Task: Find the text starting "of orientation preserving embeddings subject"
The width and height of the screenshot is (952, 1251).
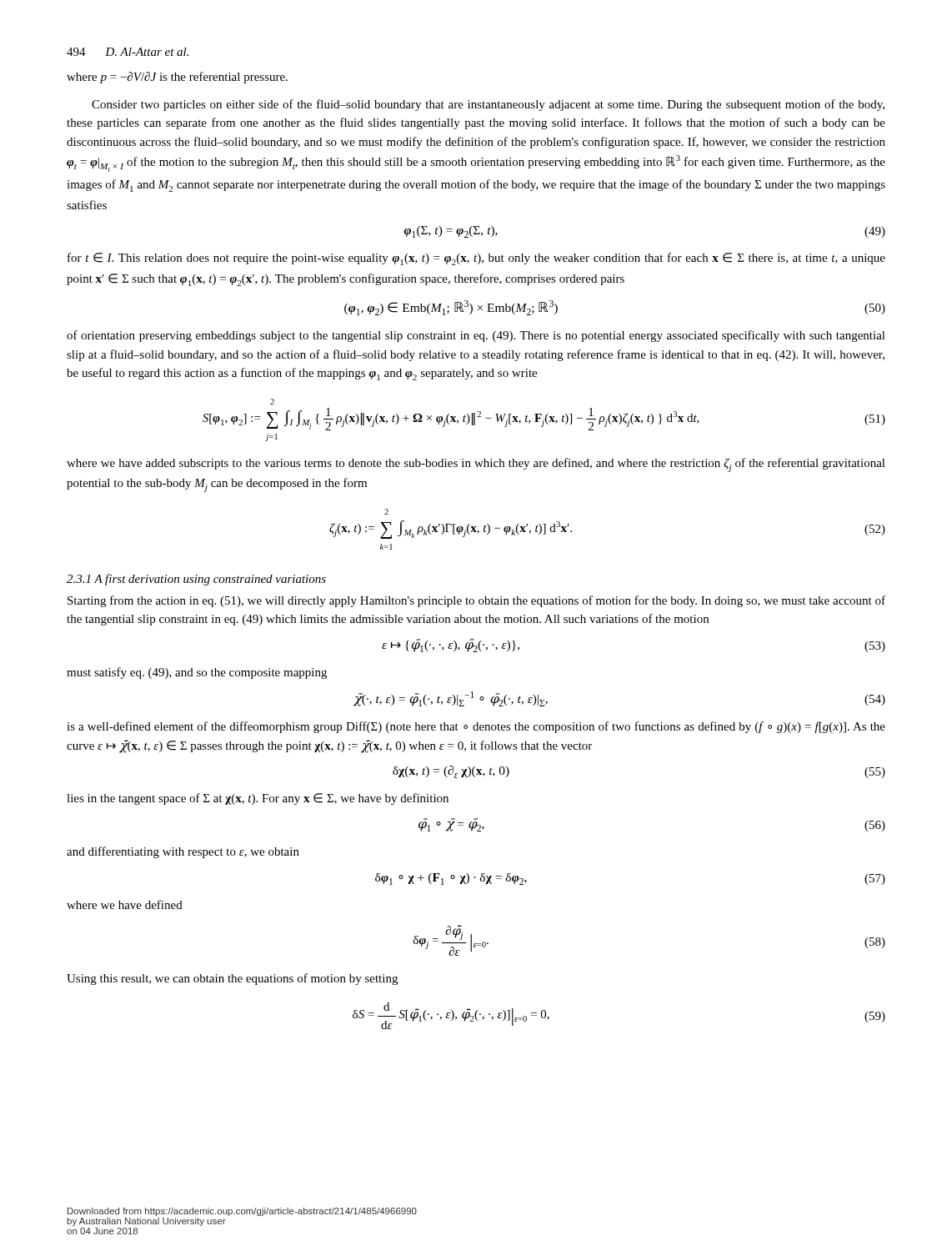Action: point(476,356)
